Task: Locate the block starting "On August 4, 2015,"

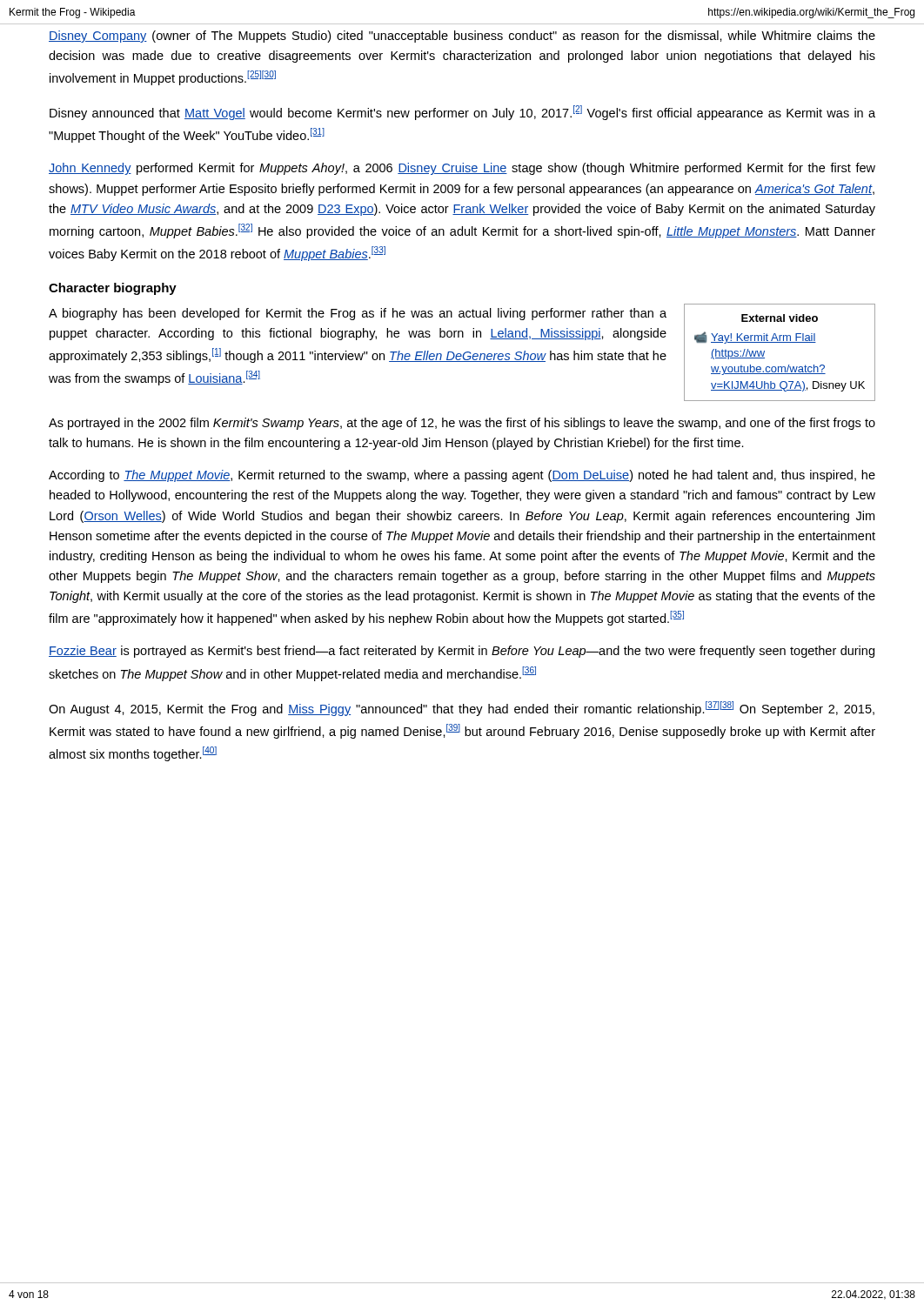Action: (x=462, y=730)
